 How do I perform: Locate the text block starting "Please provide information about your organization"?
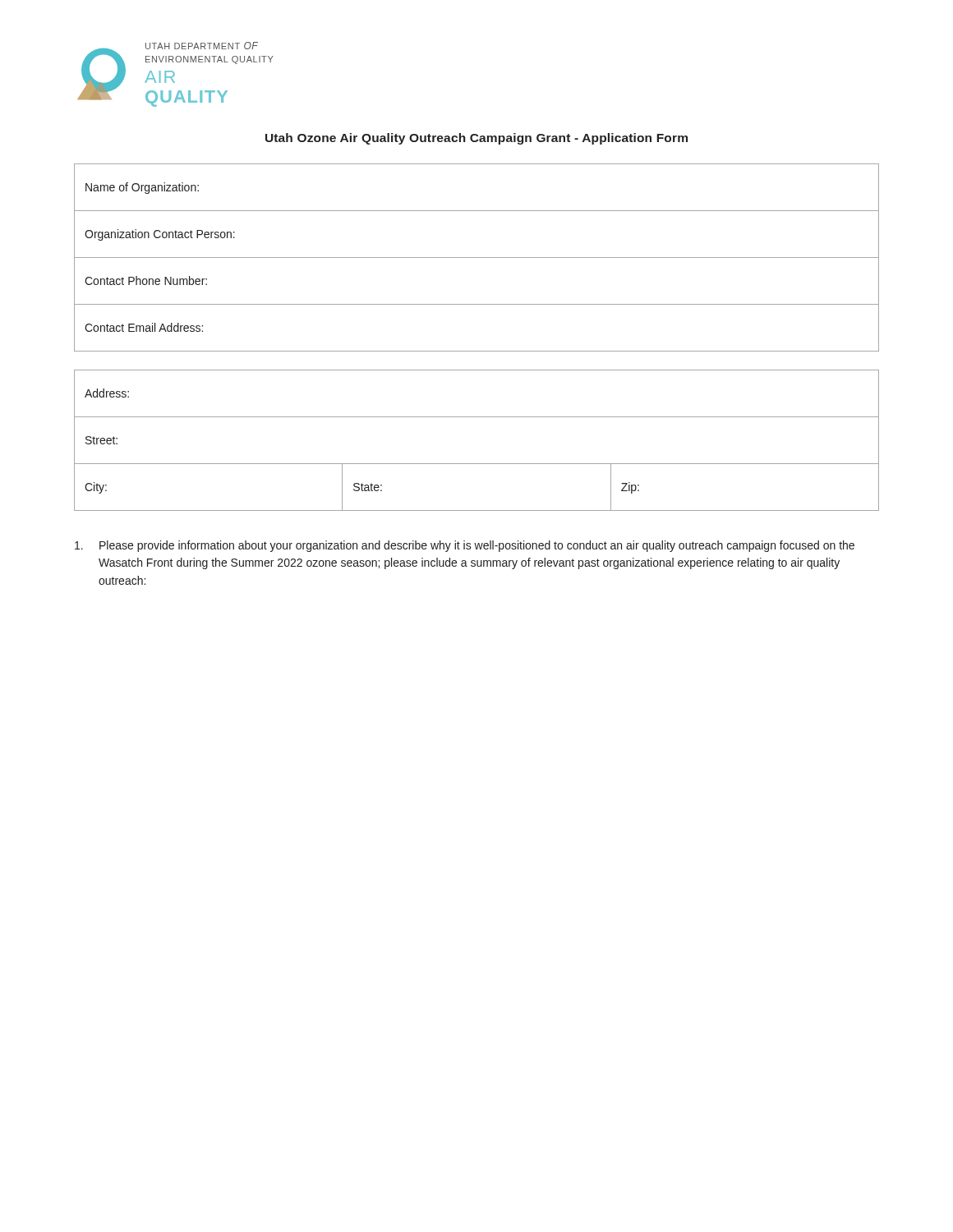coord(476,564)
